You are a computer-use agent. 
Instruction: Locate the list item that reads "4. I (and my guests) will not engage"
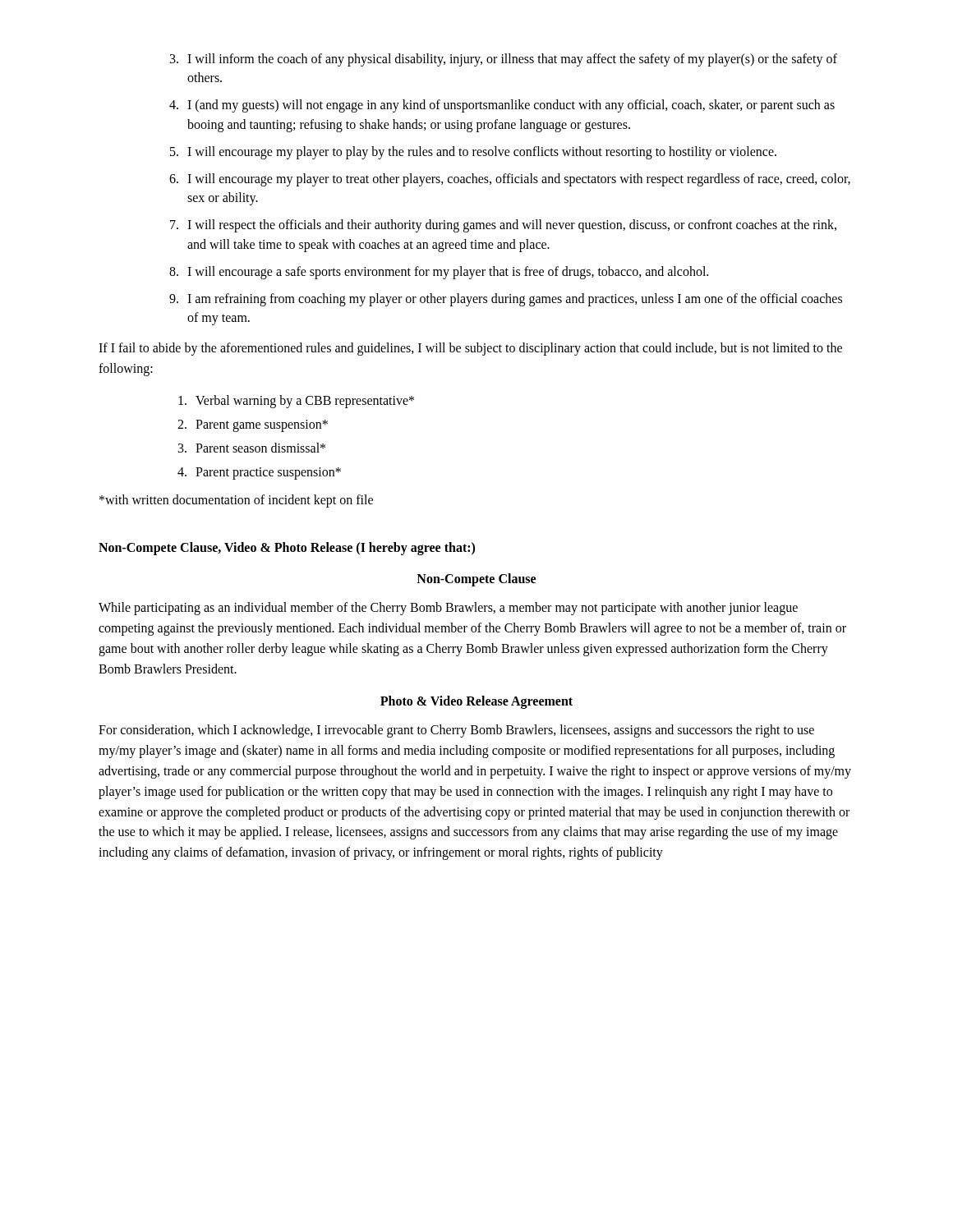click(x=501, y=115)
